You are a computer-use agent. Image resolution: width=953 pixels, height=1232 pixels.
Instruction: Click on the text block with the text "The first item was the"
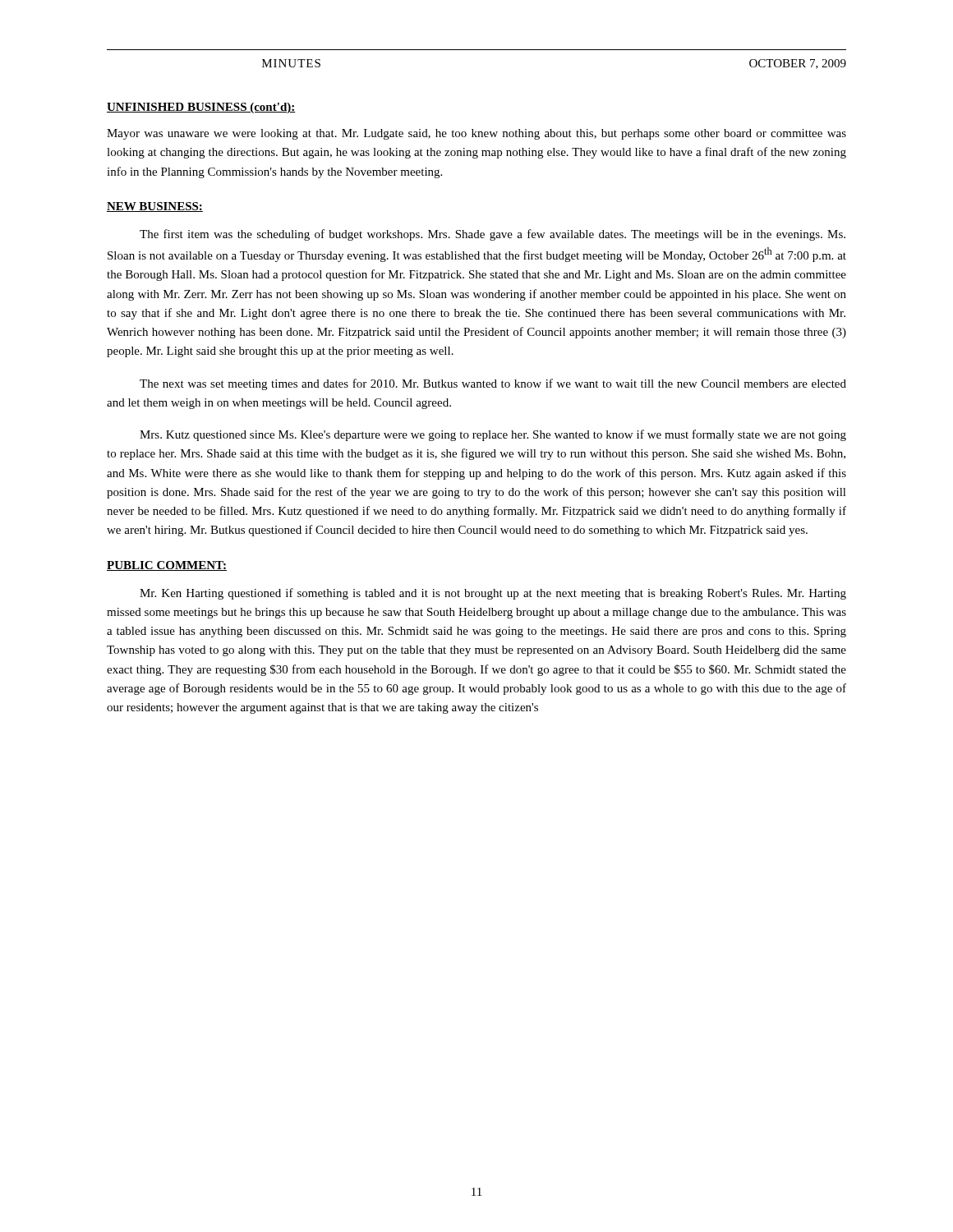point(476,292)
